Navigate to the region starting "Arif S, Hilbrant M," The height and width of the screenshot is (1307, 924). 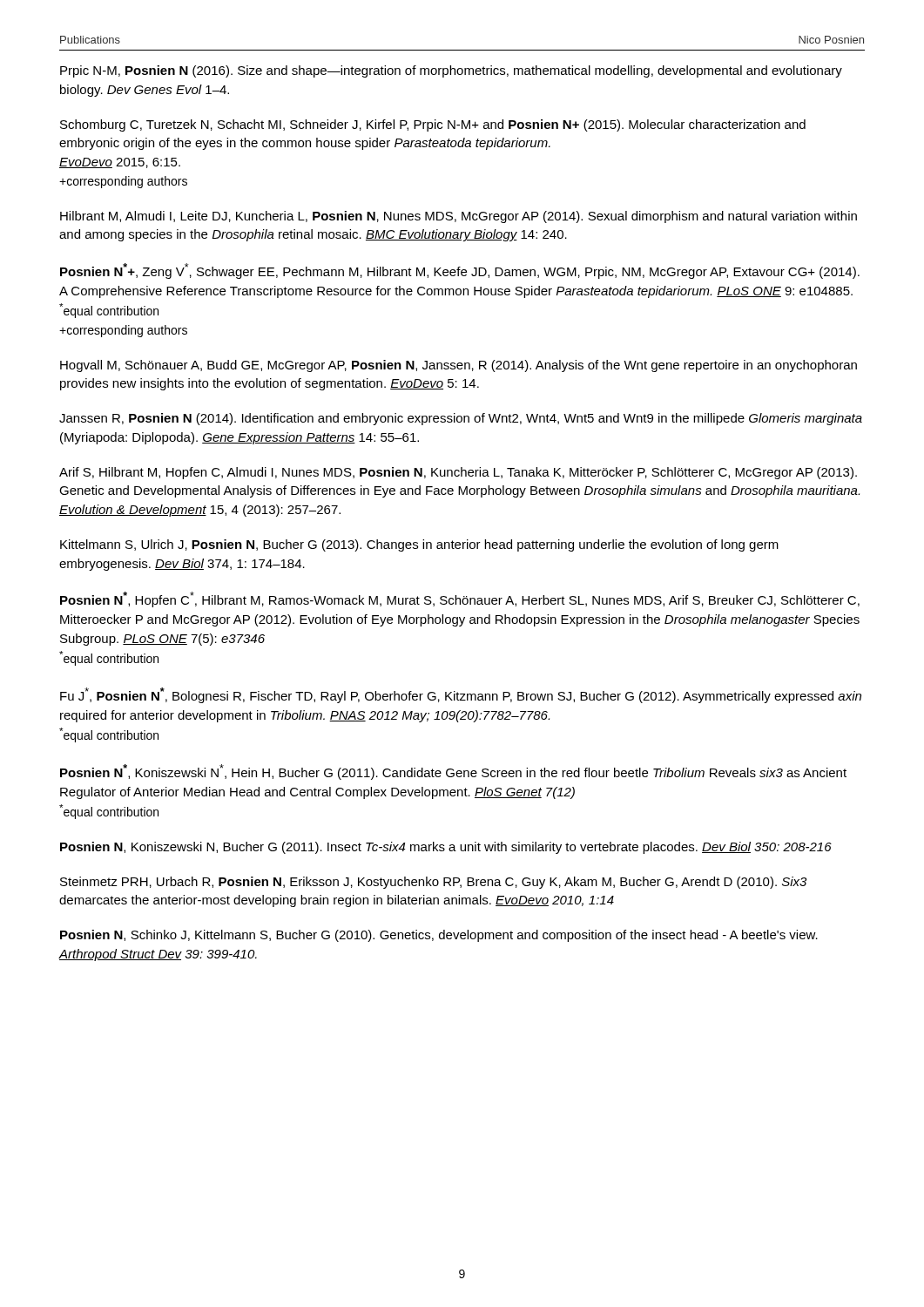tap(460, 490)
